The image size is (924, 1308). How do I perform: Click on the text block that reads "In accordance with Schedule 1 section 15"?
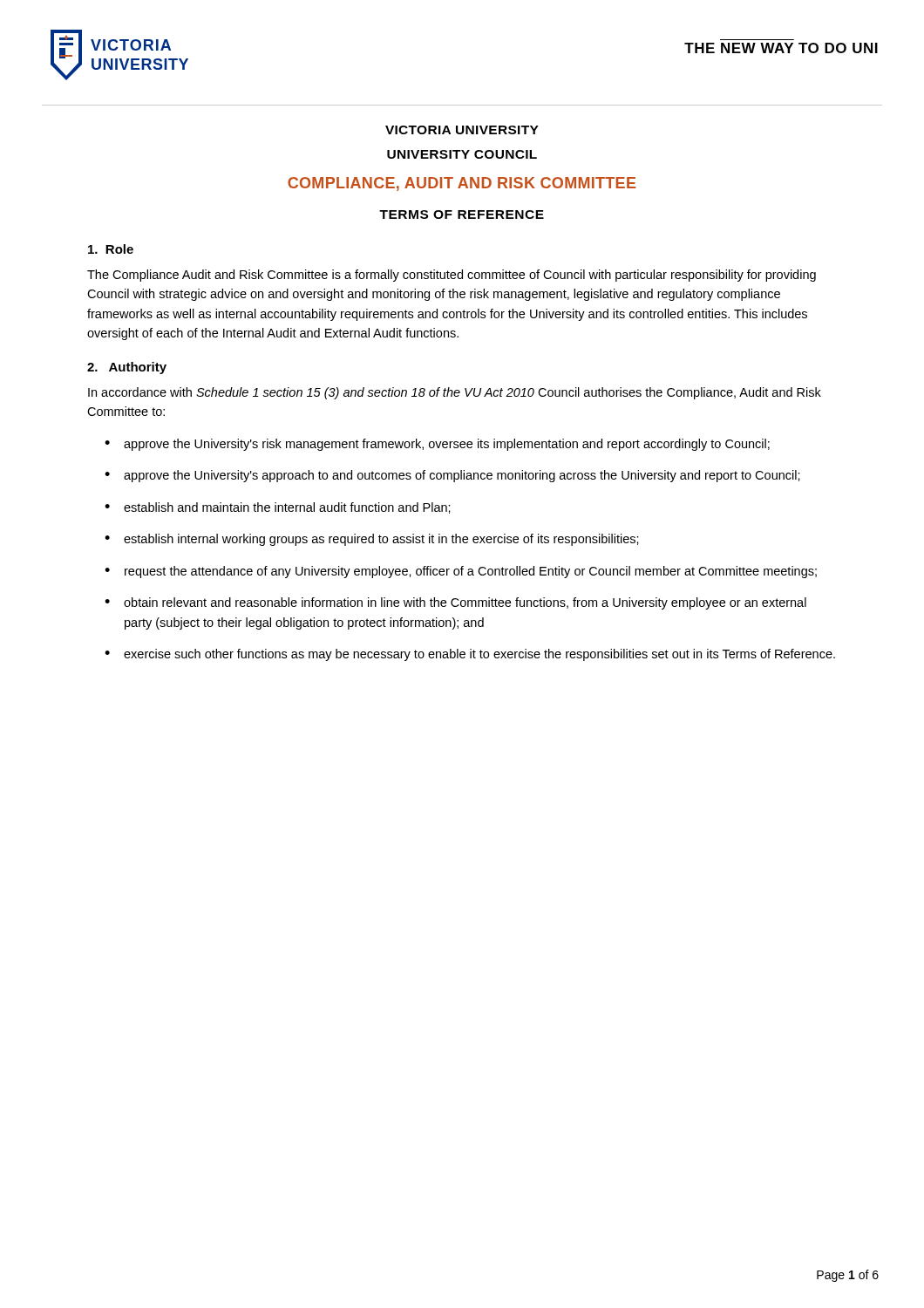click(454, 402)
